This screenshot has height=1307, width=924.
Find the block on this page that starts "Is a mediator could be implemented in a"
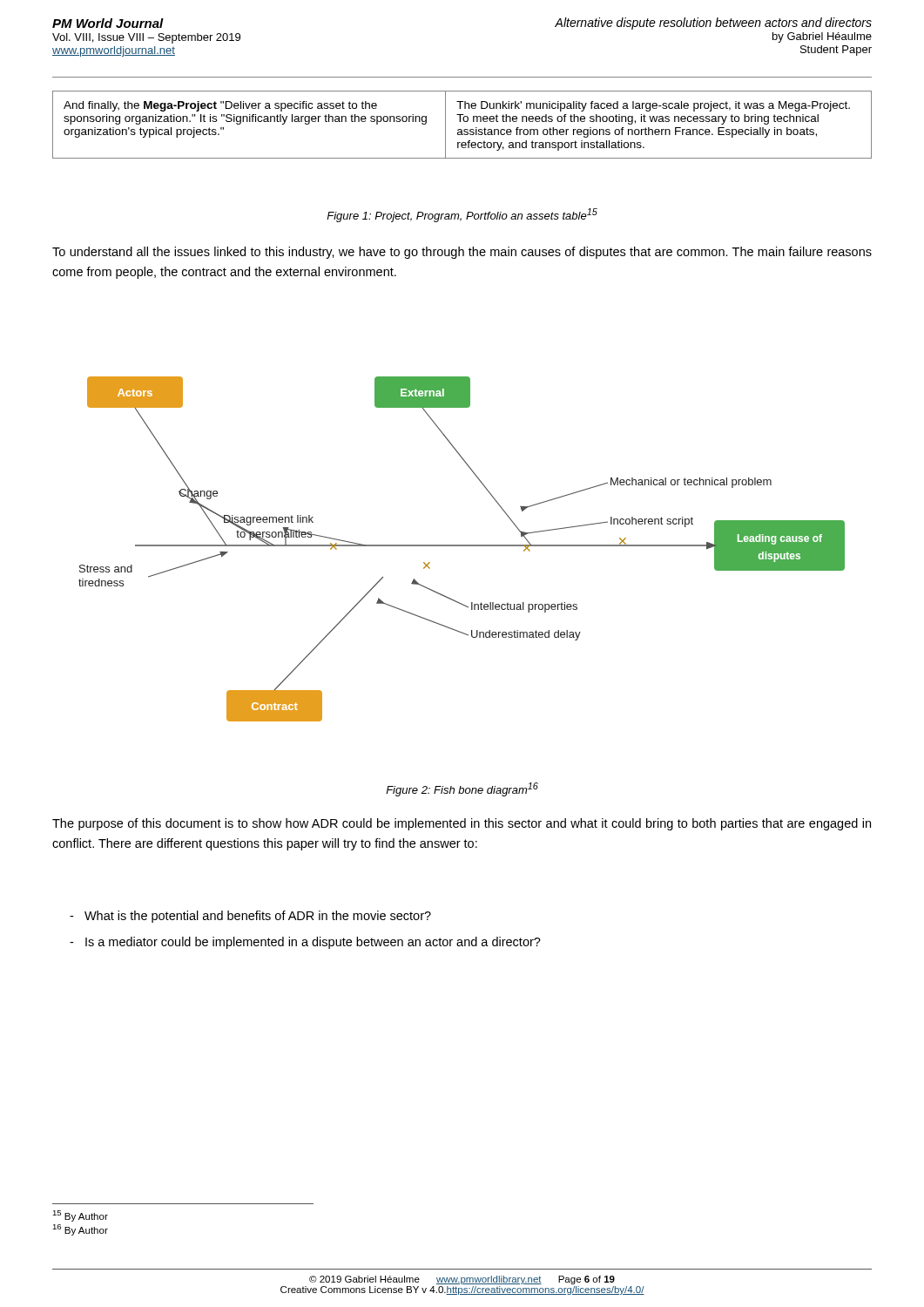point(305,942)
